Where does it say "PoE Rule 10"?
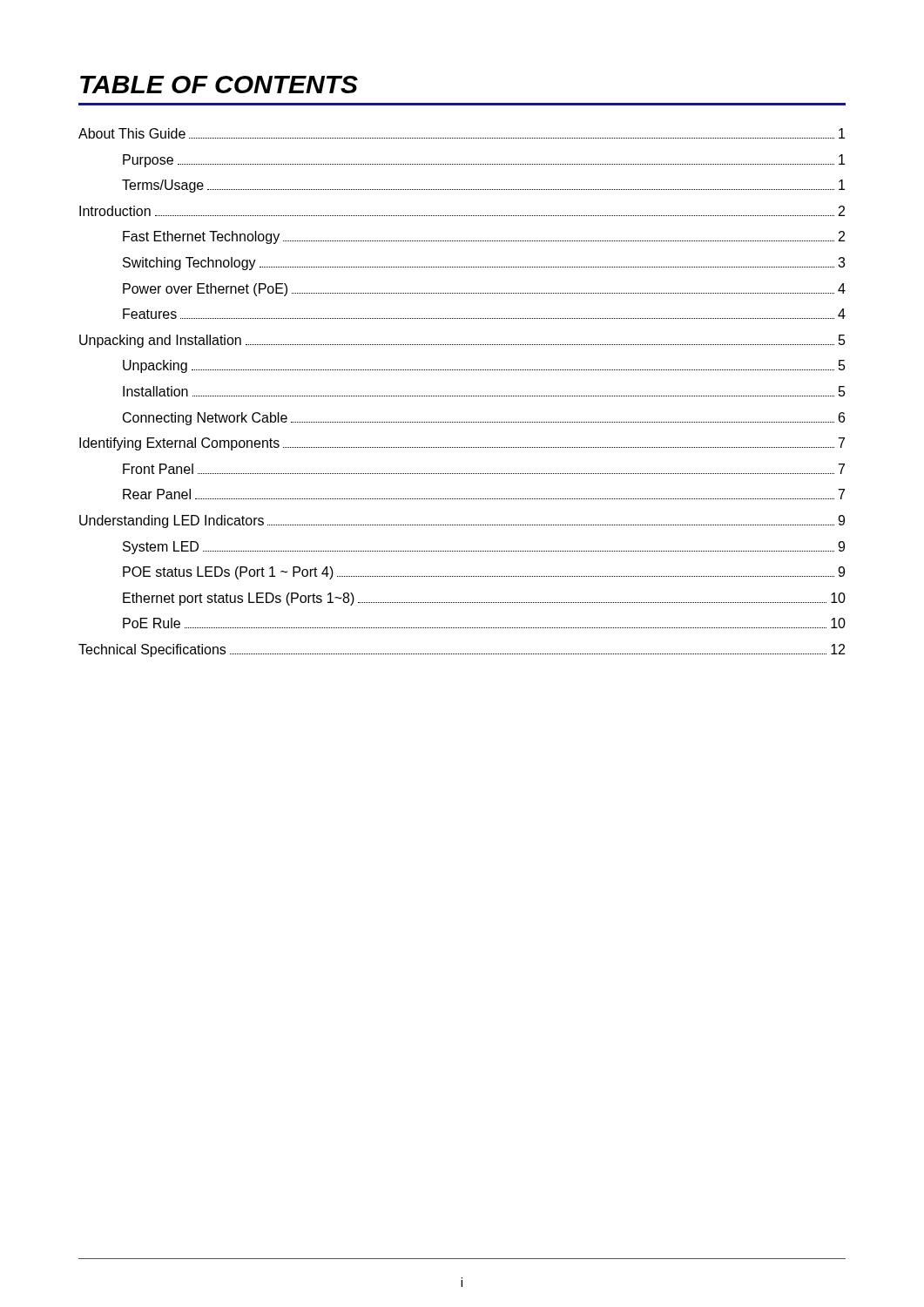 tap(484, 624)
